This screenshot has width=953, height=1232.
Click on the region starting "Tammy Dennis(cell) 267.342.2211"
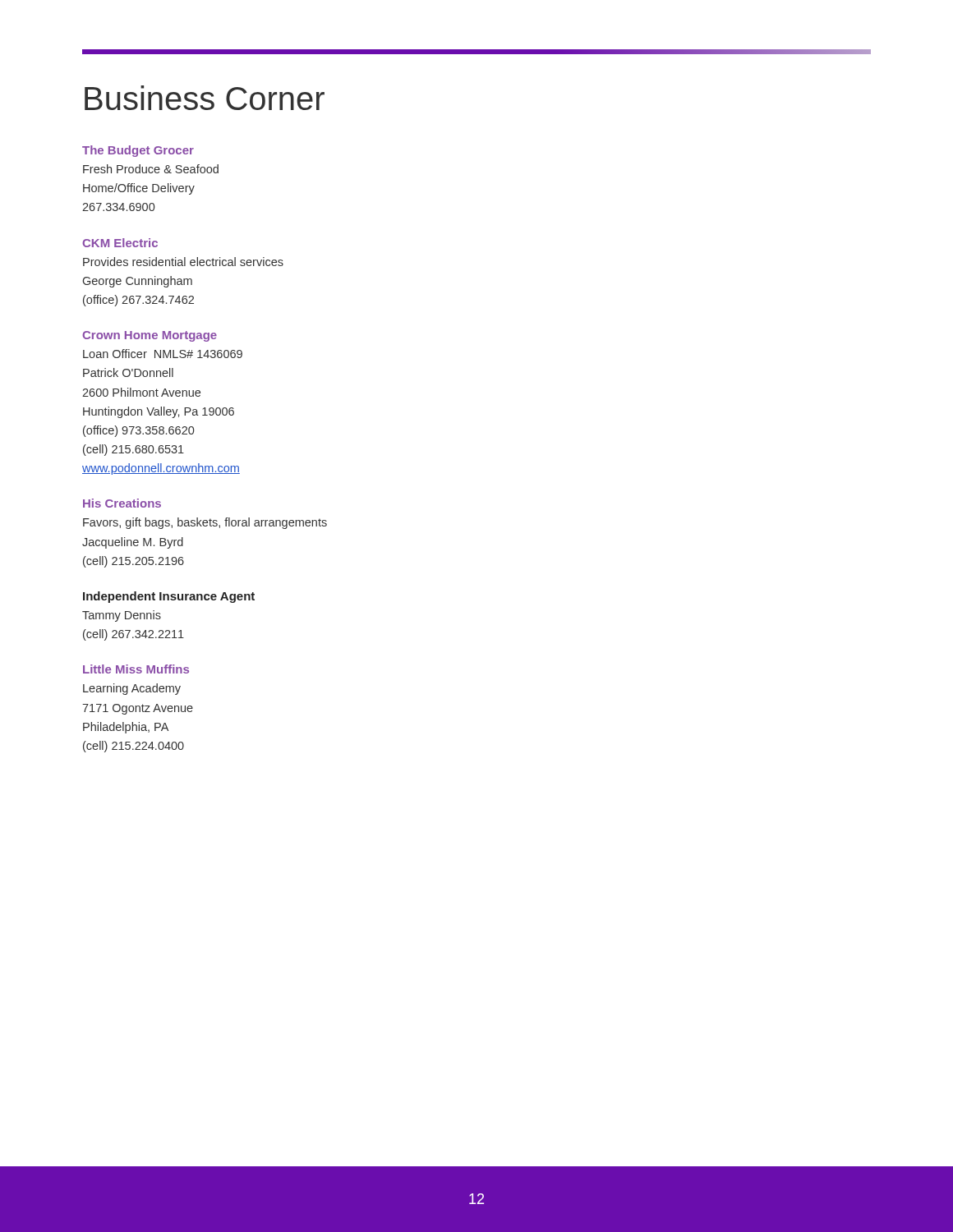point(122,616)
